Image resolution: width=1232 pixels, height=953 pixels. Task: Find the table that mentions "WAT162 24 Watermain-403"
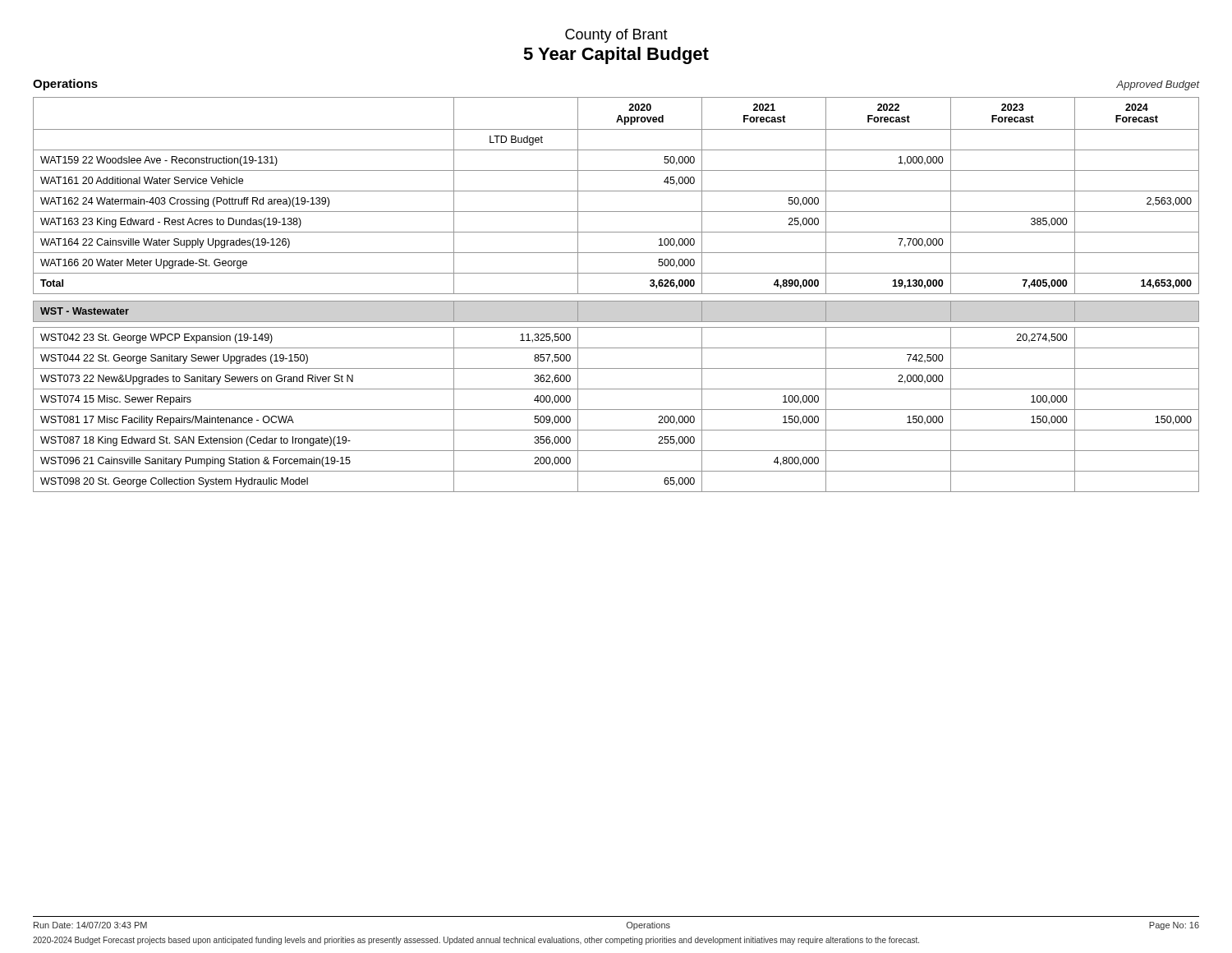click(616, 295)
